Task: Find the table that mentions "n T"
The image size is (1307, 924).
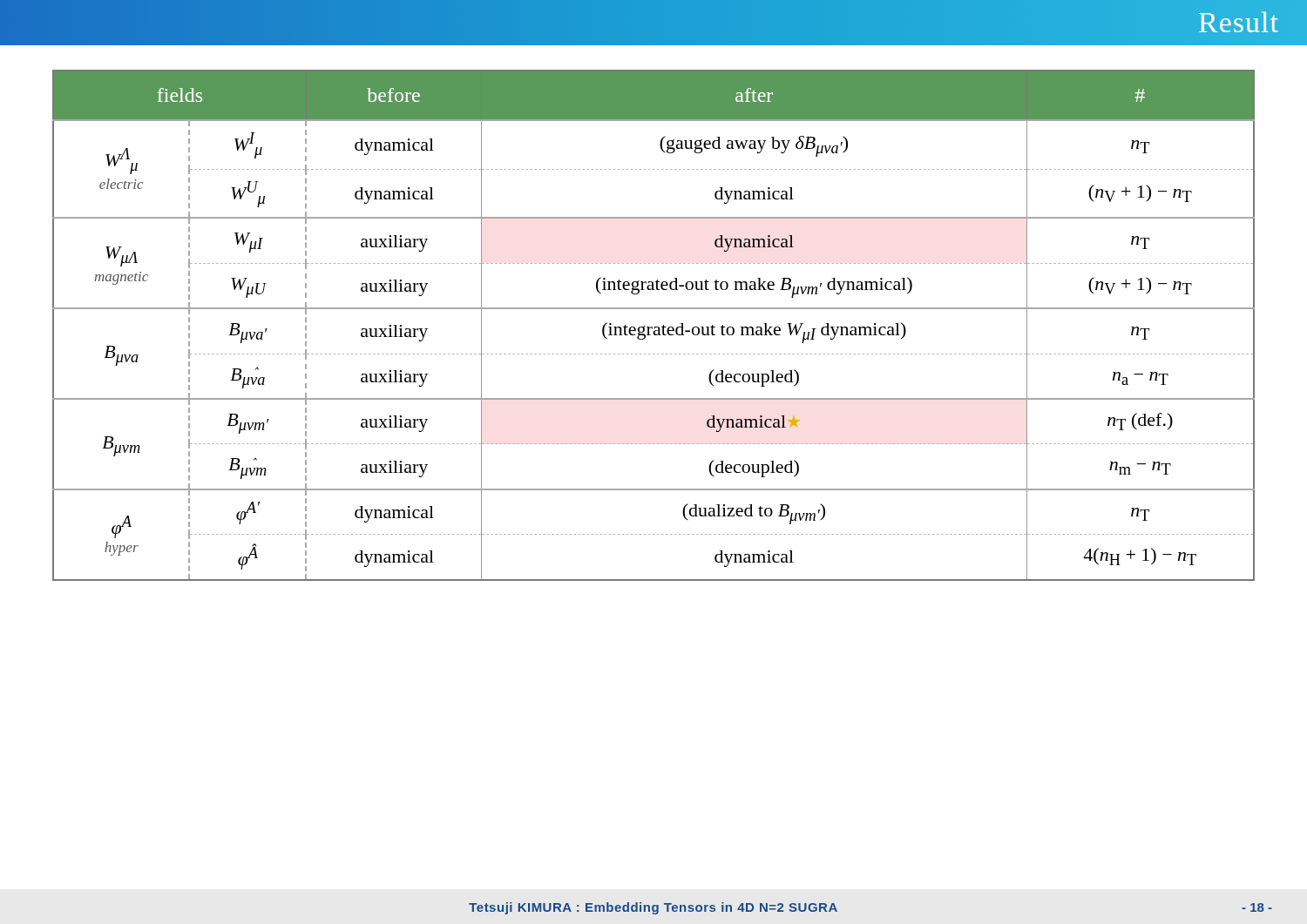Action: 654,325
